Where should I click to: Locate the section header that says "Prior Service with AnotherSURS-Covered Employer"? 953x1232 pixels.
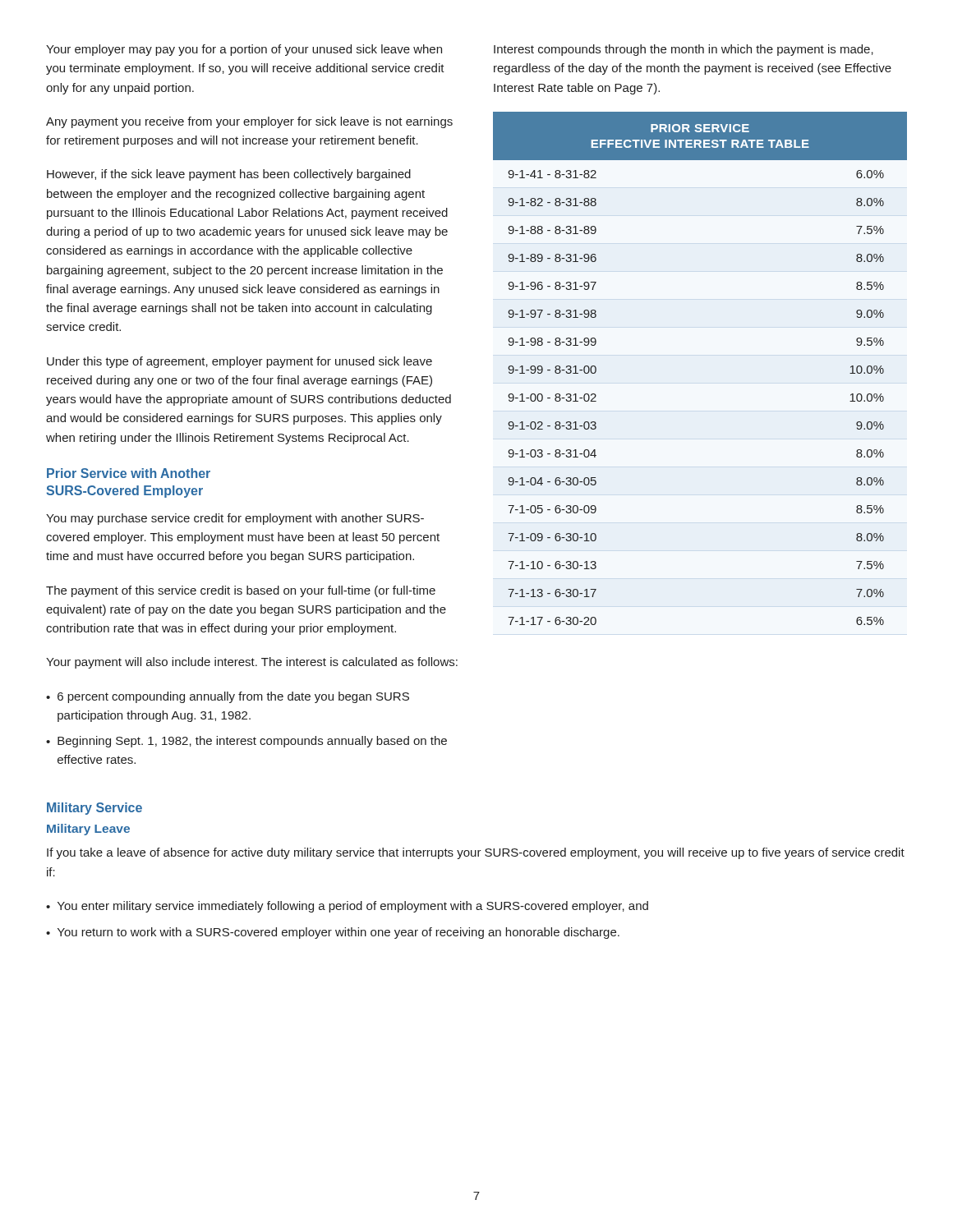128,482
